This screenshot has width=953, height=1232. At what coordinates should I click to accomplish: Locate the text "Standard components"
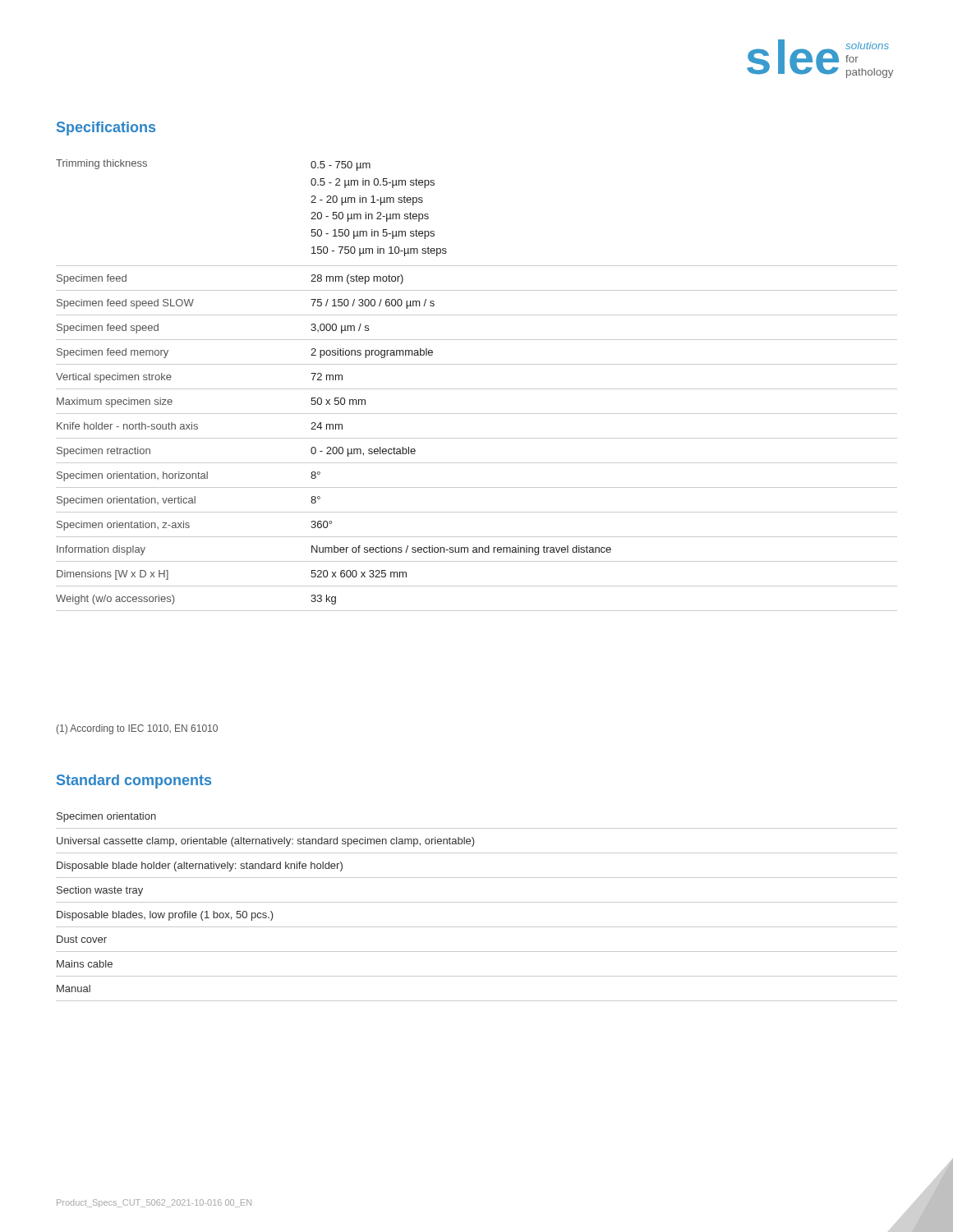[x=134, y=780]
